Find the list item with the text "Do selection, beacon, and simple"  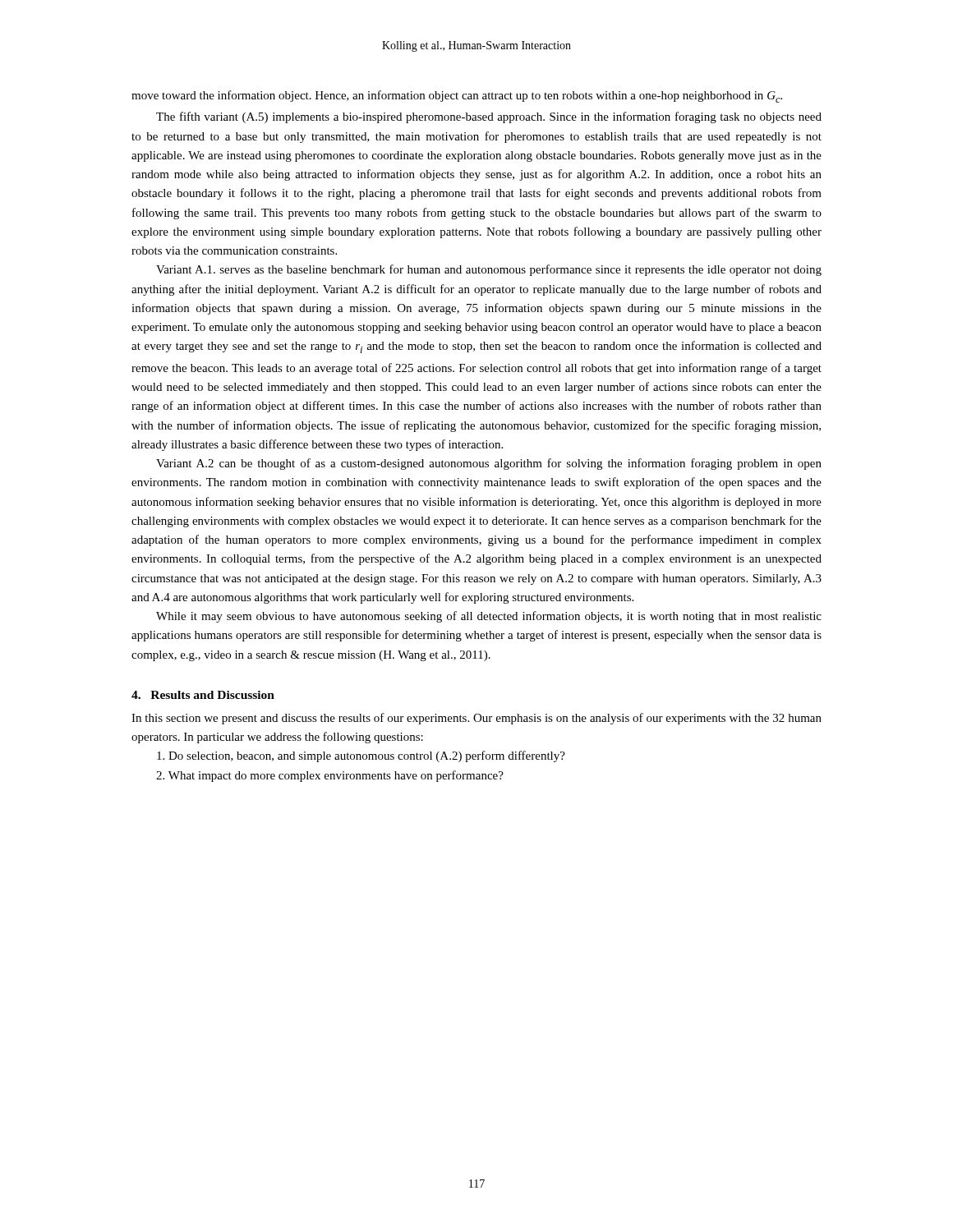point(489,756)
